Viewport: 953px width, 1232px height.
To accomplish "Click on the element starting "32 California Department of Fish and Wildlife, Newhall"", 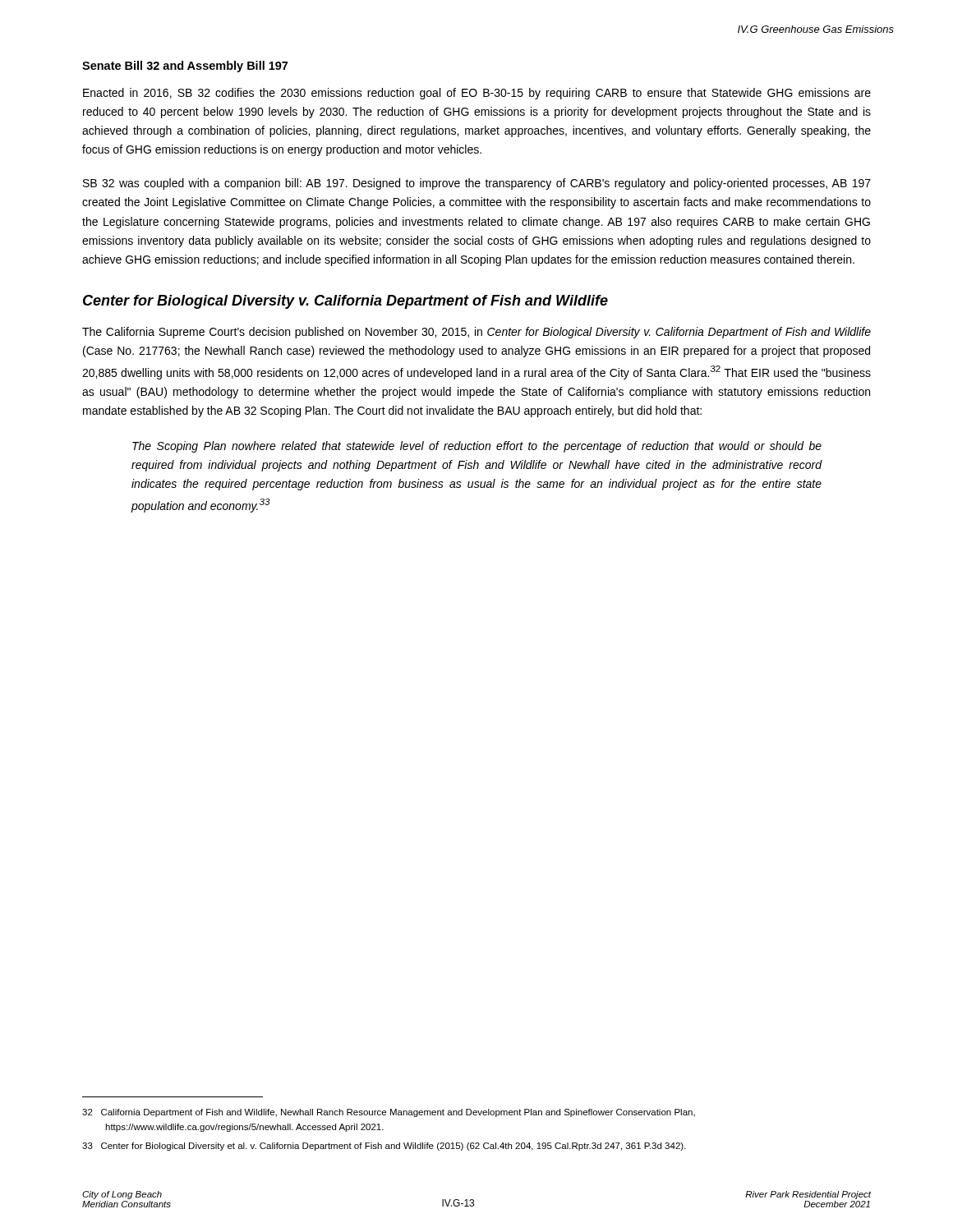I will click(x=389, y=1119).
